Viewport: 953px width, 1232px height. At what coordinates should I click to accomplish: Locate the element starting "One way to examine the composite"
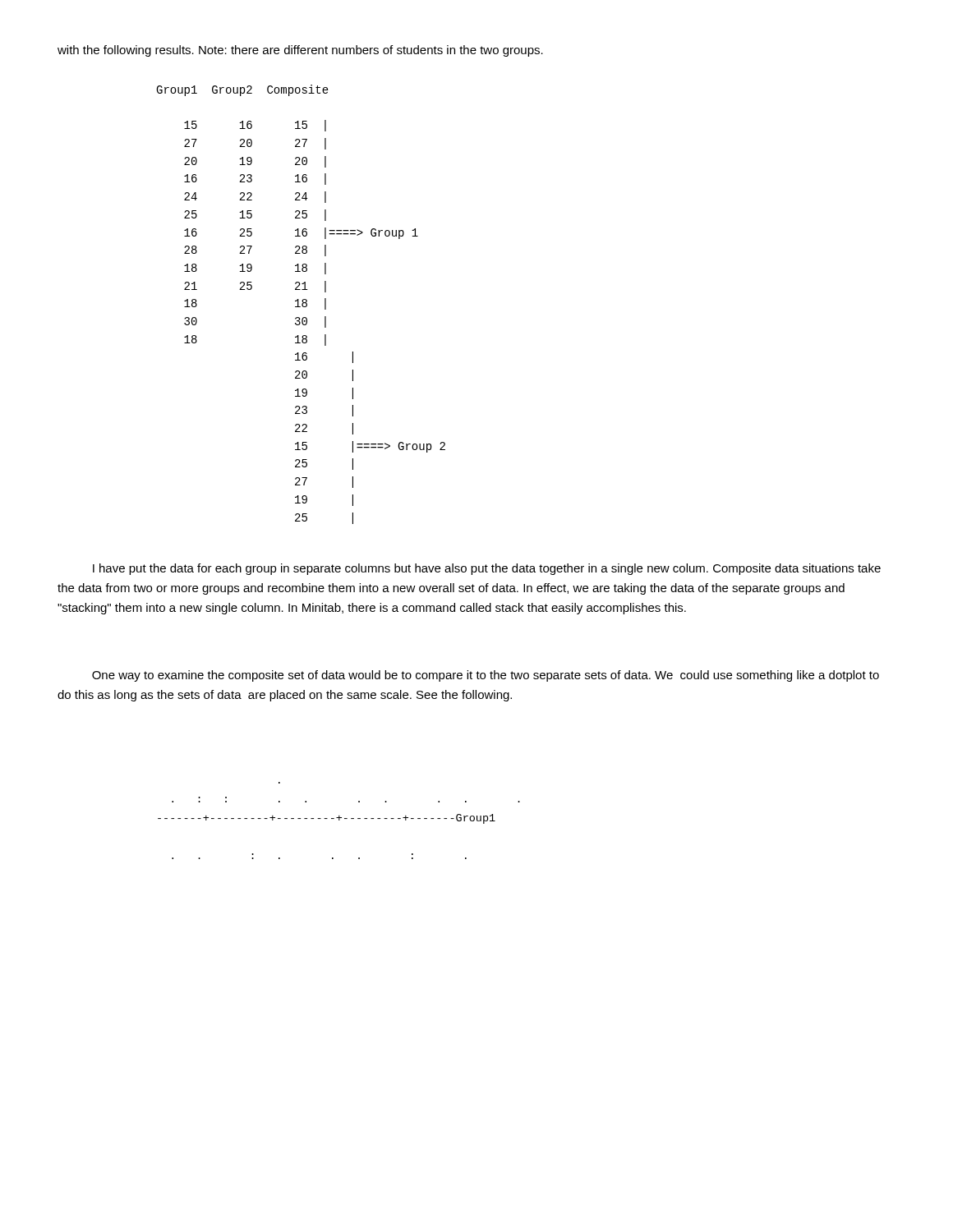(x=468, y=685)
